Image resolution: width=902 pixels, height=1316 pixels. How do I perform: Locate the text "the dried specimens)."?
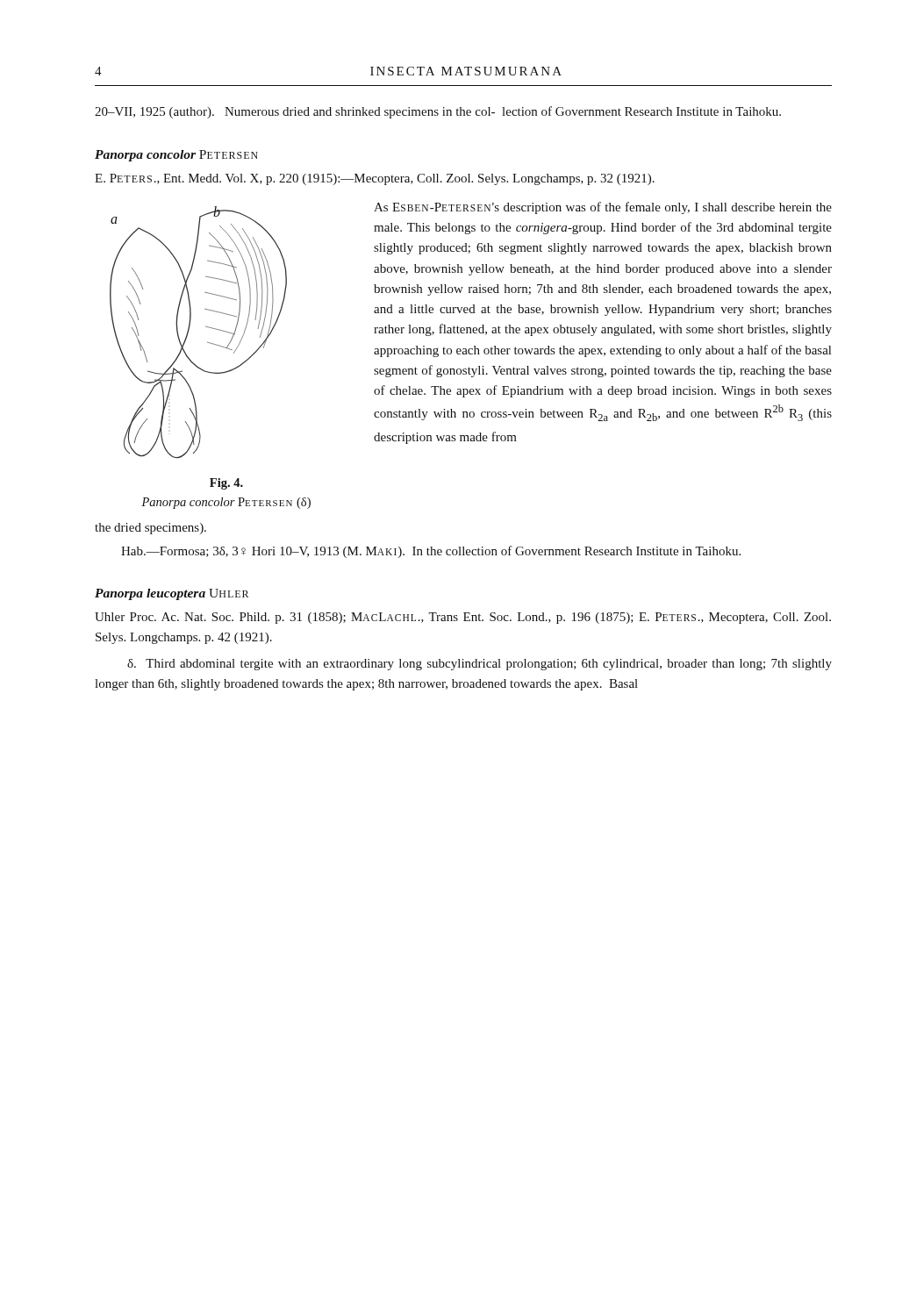tap(150, 529)
